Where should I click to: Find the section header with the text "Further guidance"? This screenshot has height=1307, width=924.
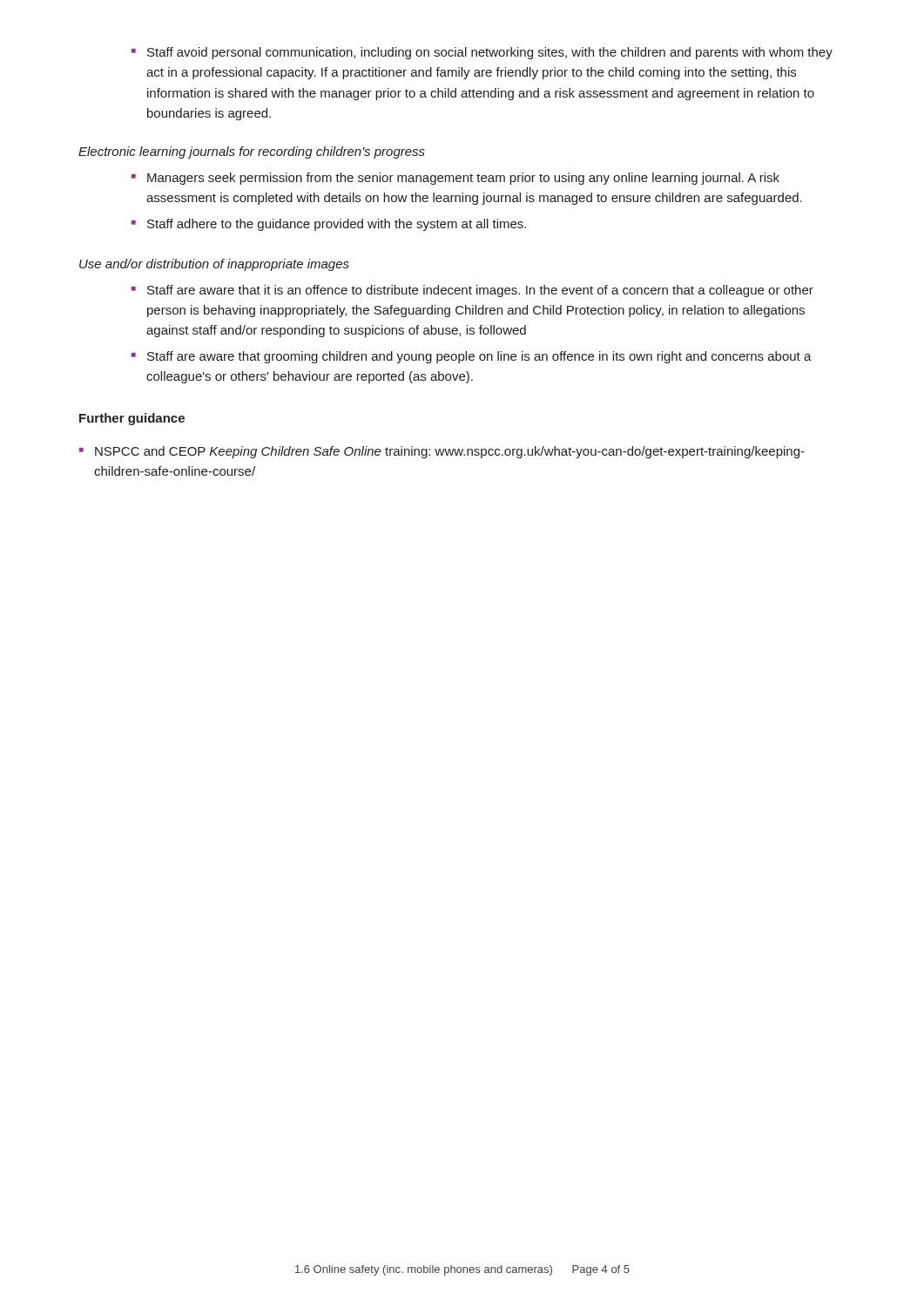(132, 418)
